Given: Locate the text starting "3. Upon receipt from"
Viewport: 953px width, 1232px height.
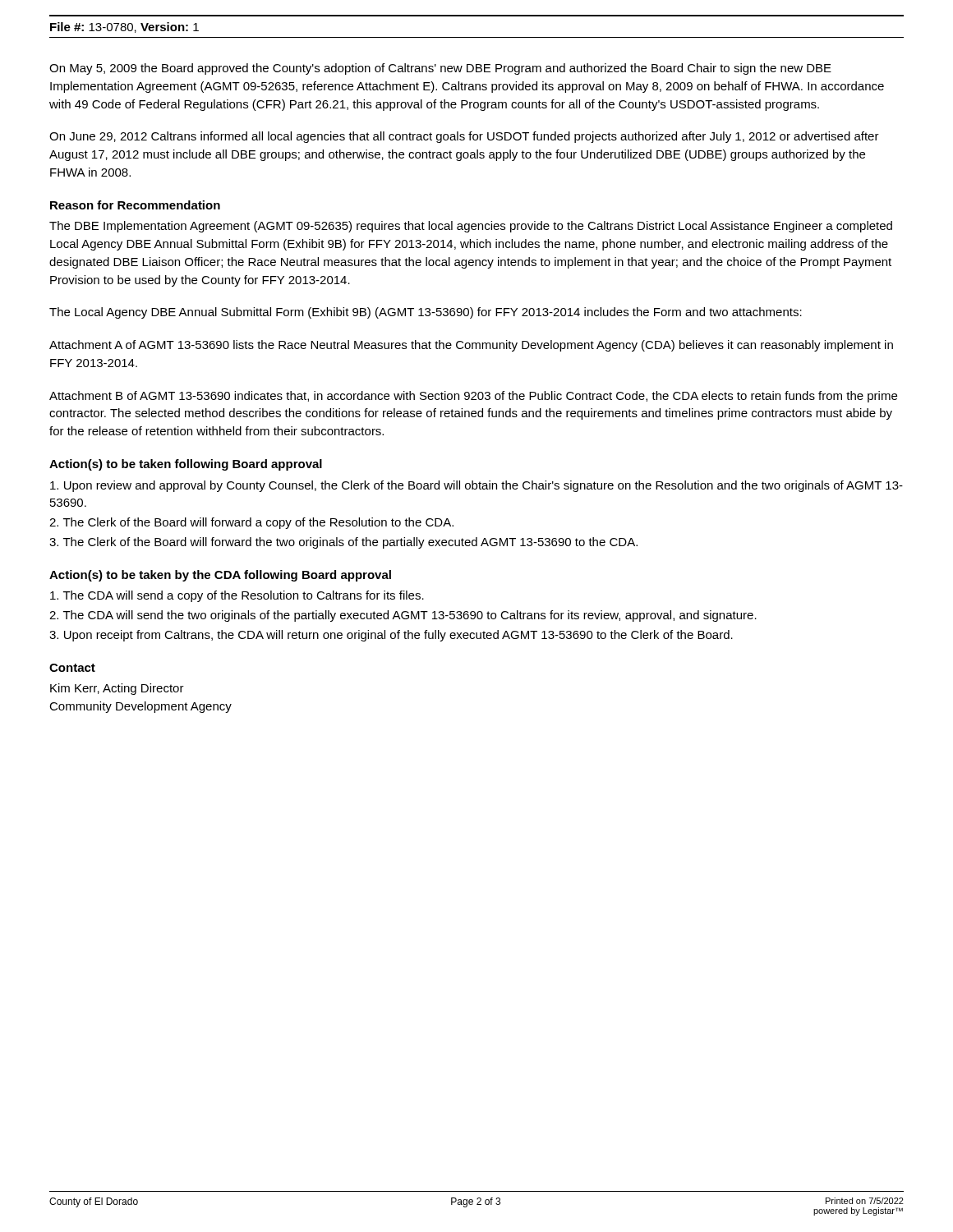Looking at the screenshot, I should [x=391, y=634].
